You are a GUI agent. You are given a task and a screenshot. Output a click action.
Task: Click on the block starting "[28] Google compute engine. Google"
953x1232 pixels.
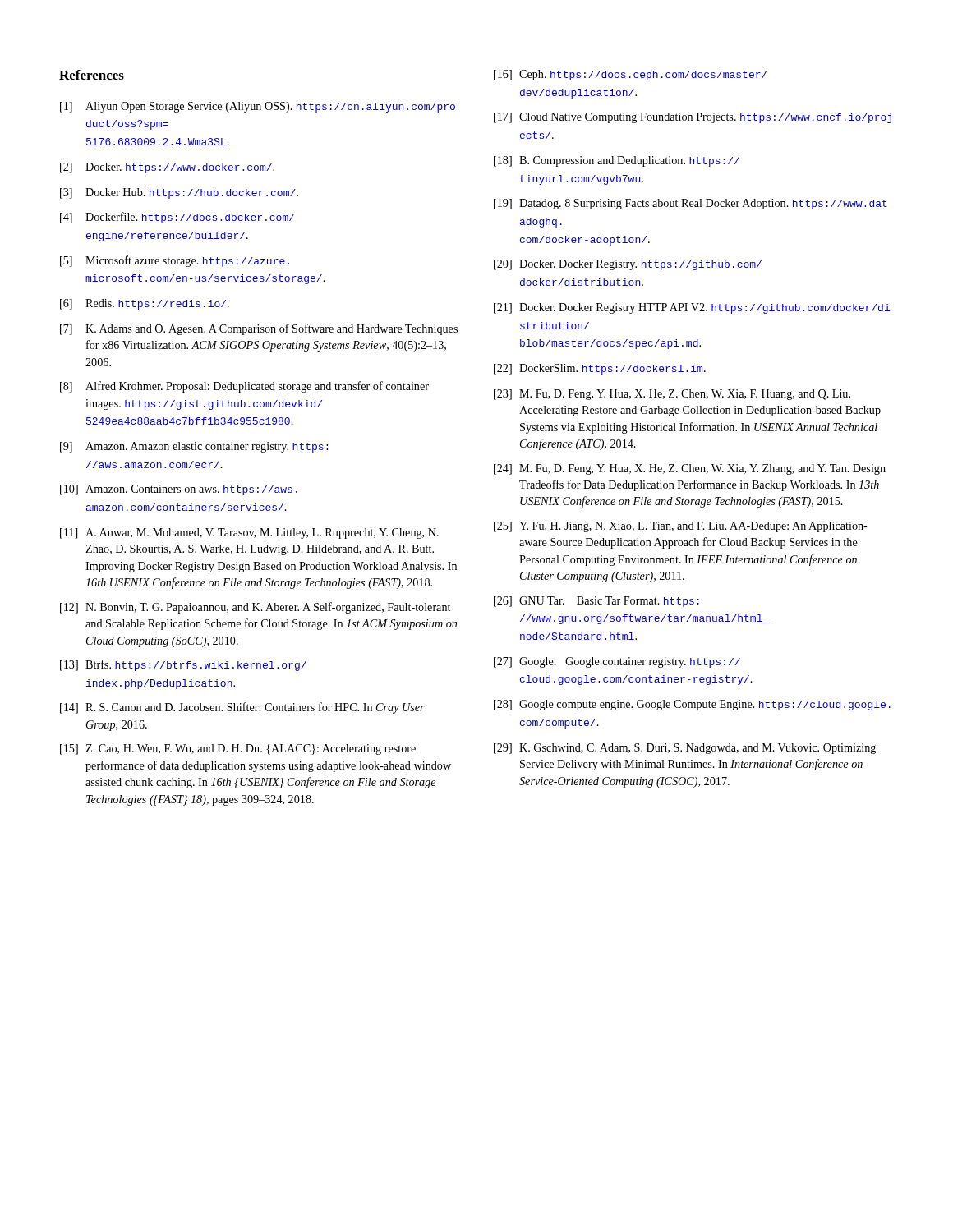point(693,714)
